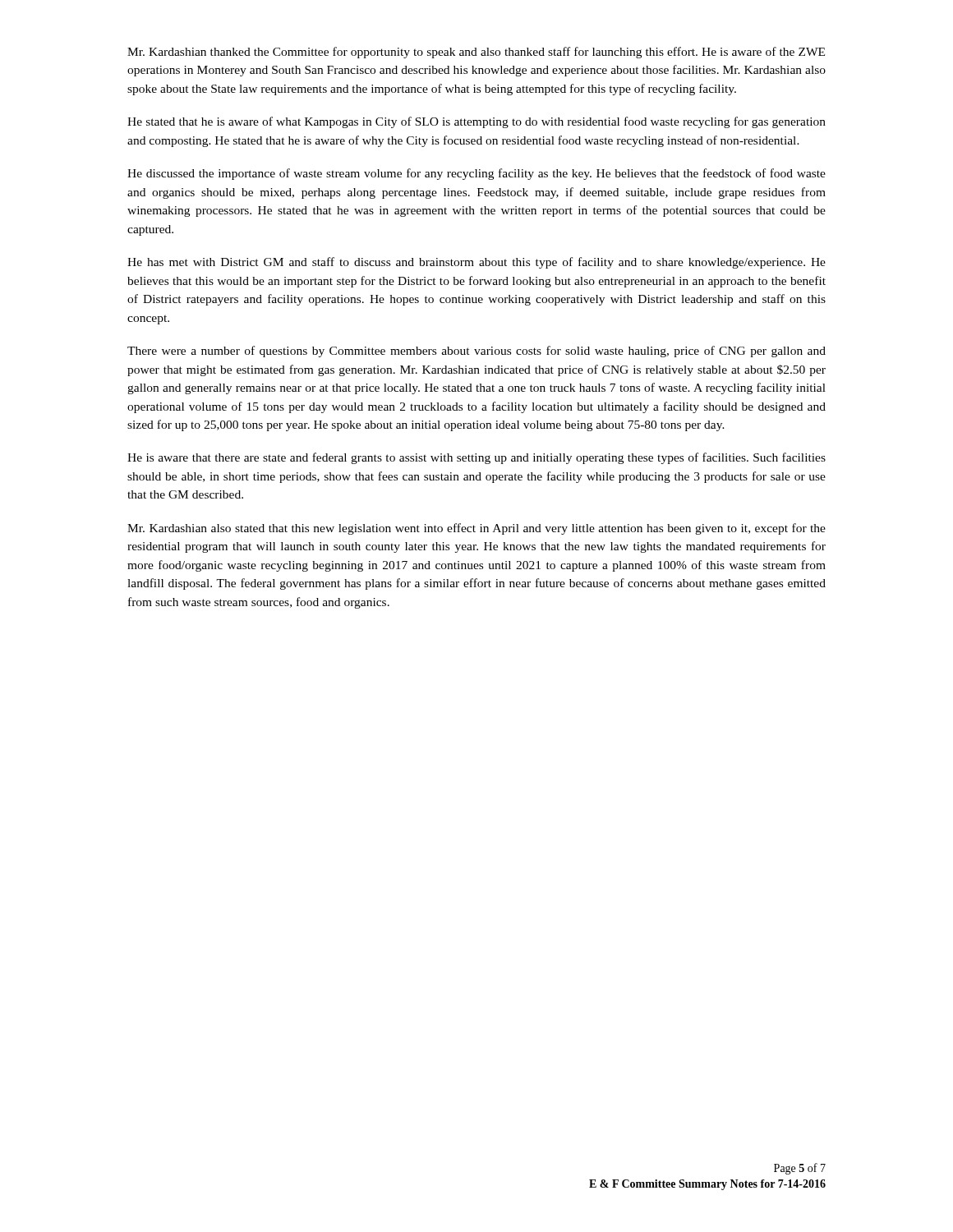Find the region starting "There were a number of"
This screenshot has width=953, height=1232.
pos(476,387)
